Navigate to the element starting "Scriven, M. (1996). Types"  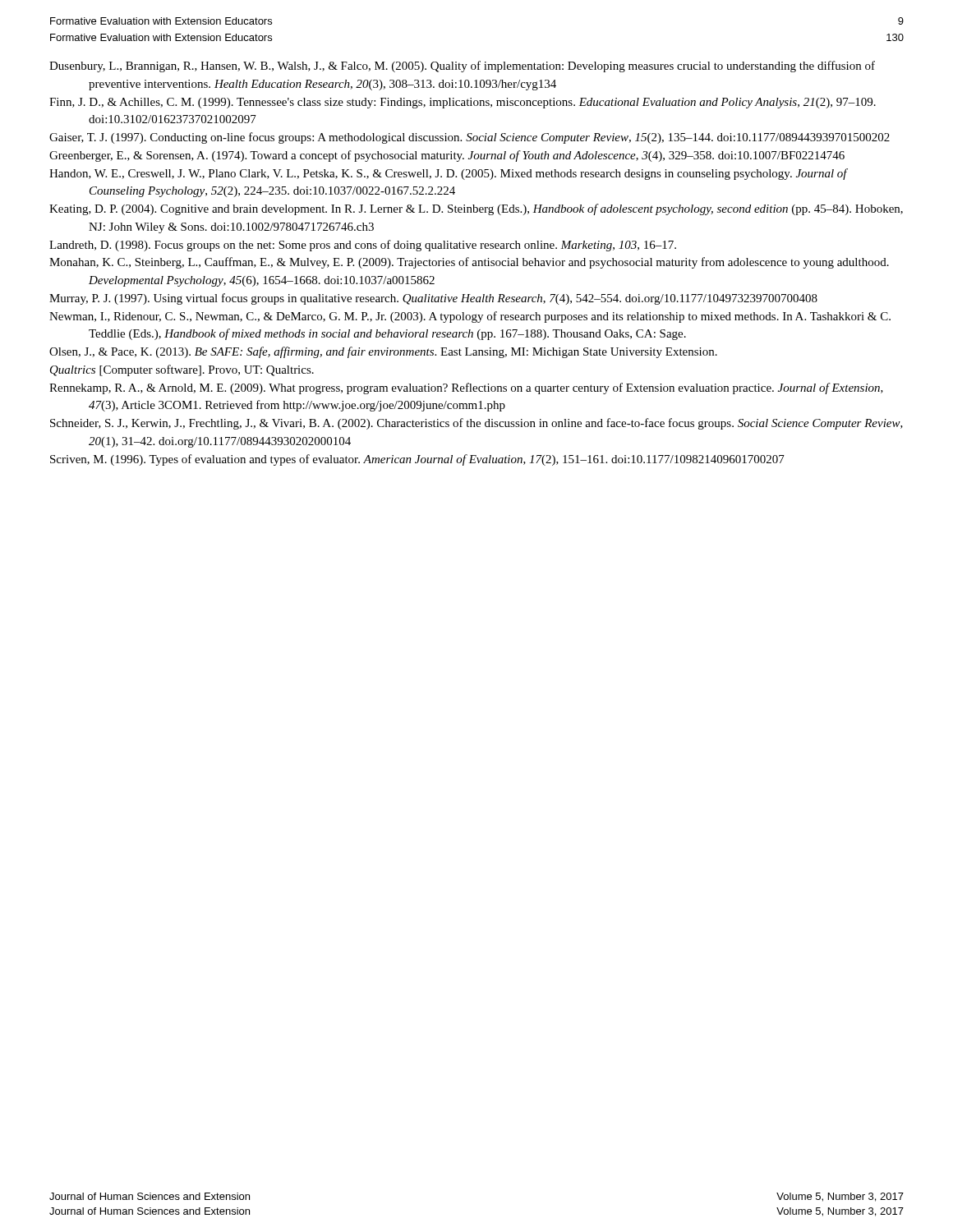pyautogui.click(x=417, y=459)
